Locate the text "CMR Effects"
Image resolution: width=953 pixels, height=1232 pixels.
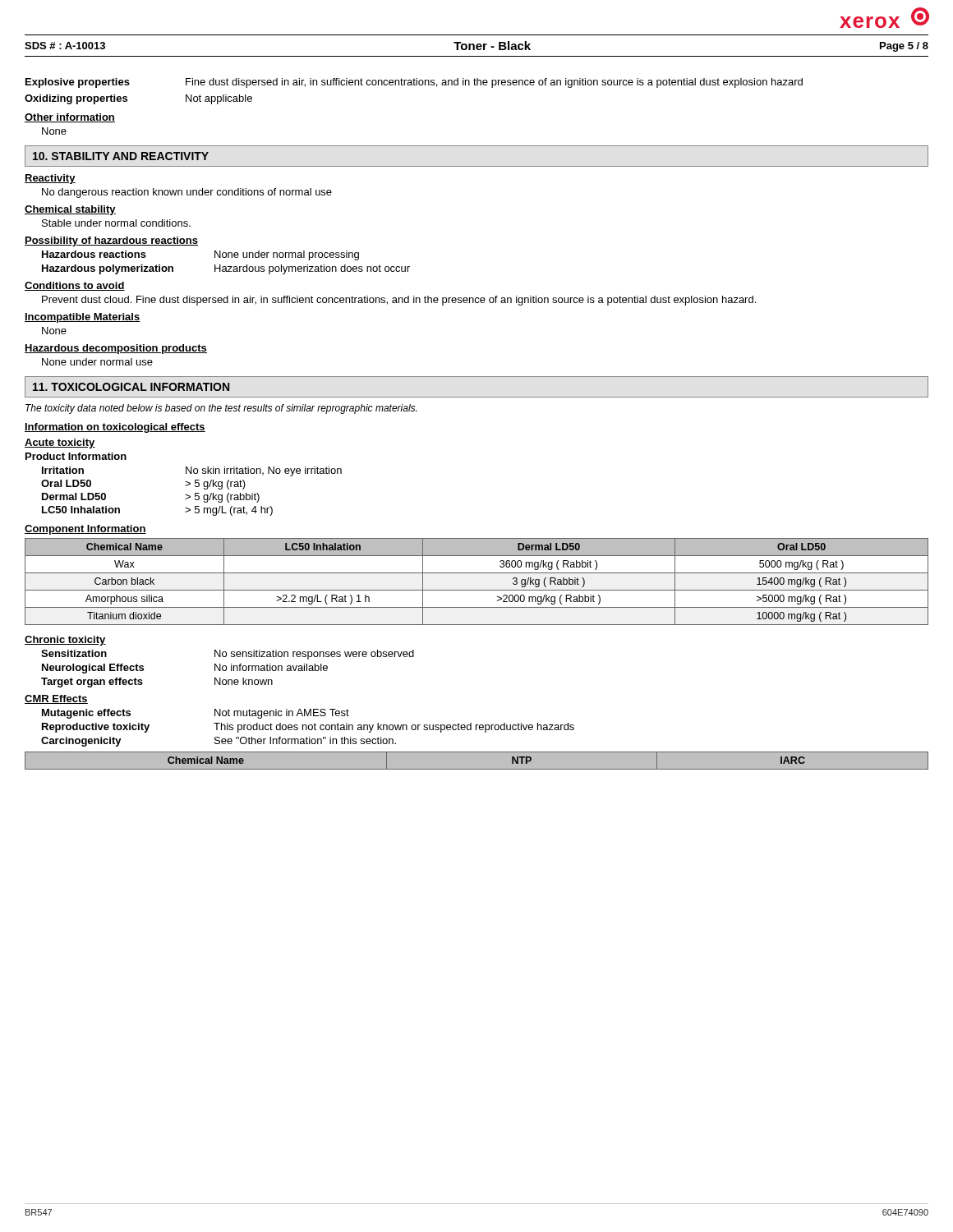56,699
